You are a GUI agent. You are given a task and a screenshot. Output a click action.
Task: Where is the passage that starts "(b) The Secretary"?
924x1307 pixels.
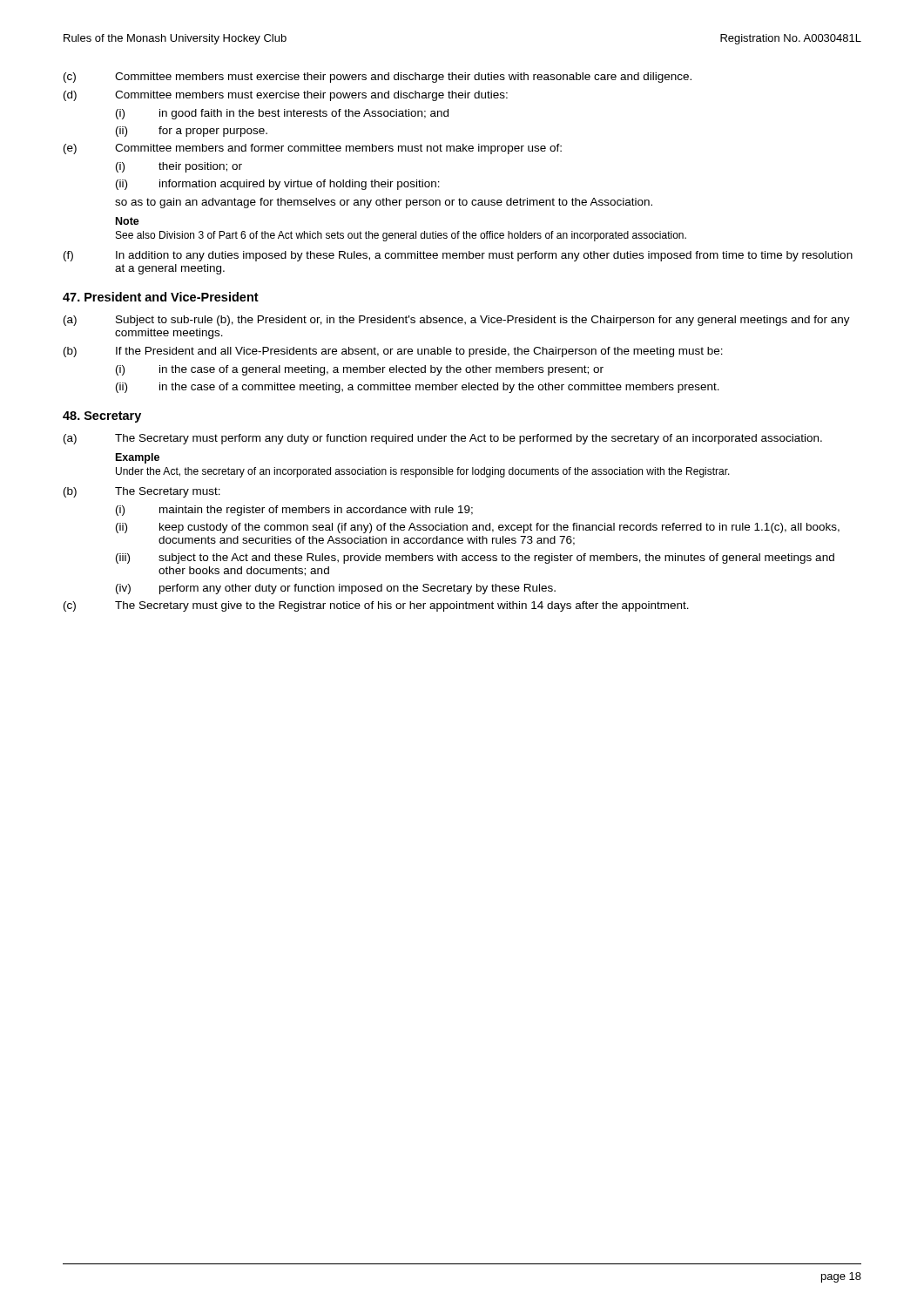[142, 491]
